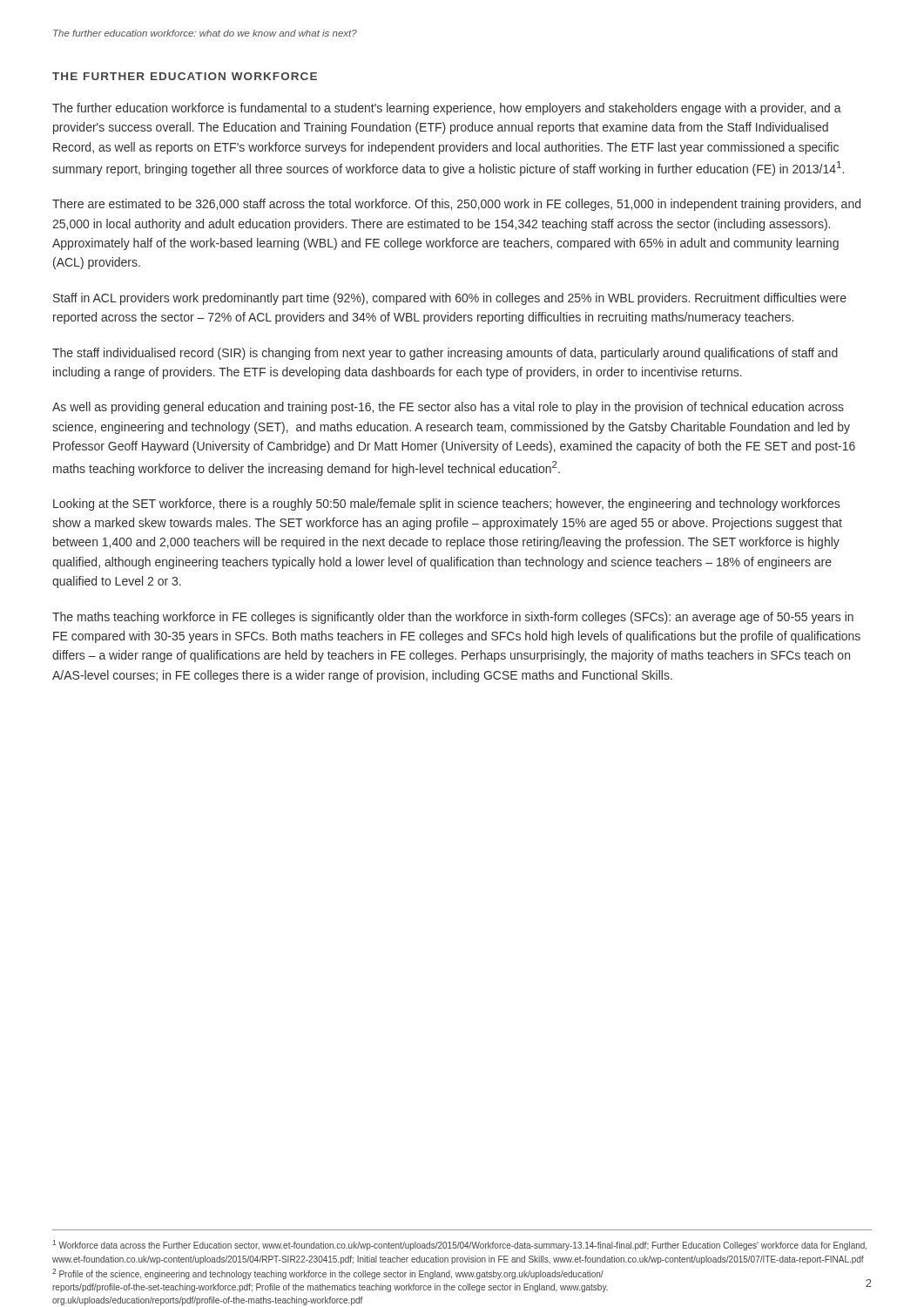Locate the footnote that says "1 Workforce data across the Further Education sector,"
The width and height of the screenshot is (924, 1307).
(x=460, y=1272)
